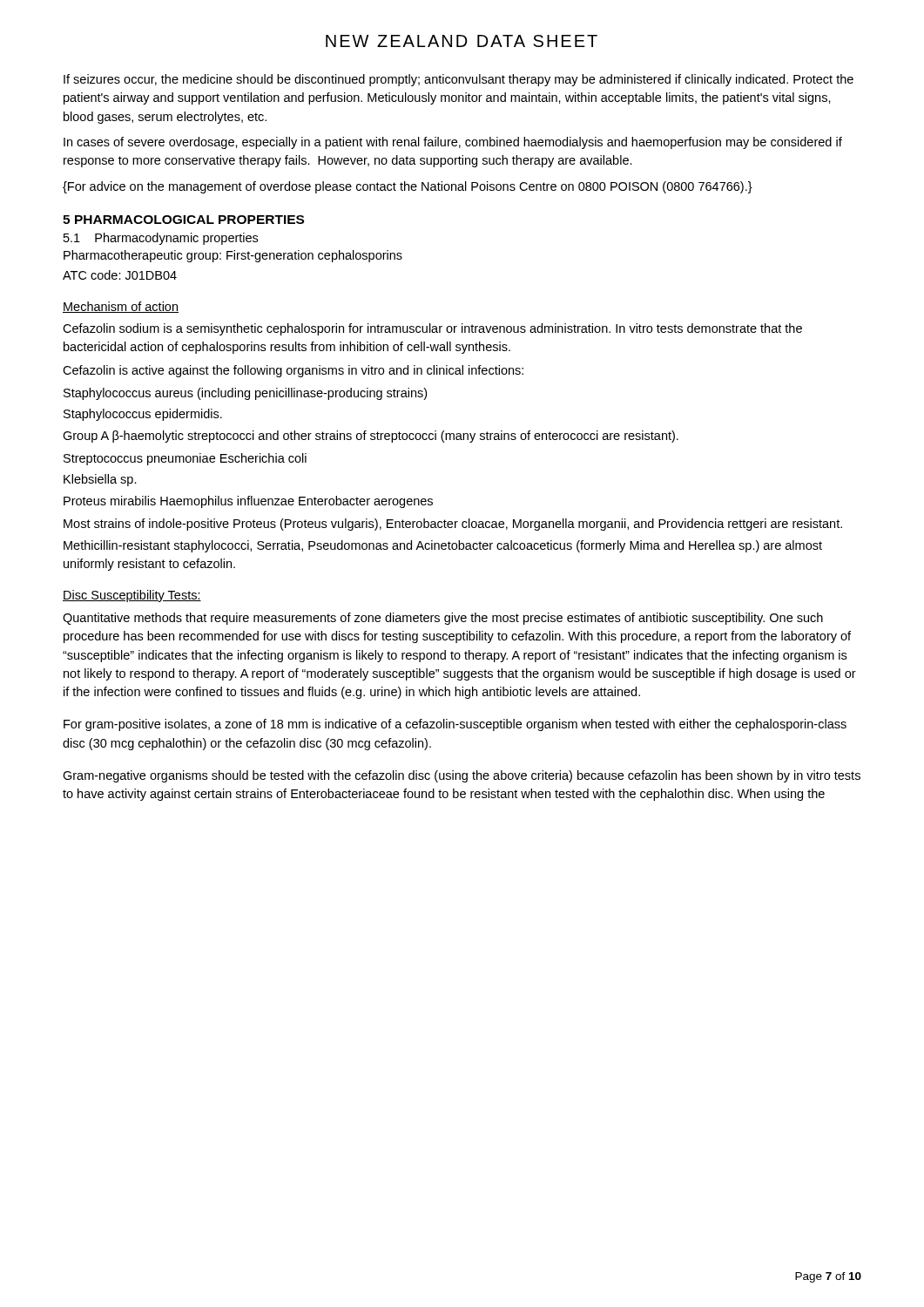
Task: Where is the passage that starts "{For advice on the"?
Action: [x=407, y=186]
